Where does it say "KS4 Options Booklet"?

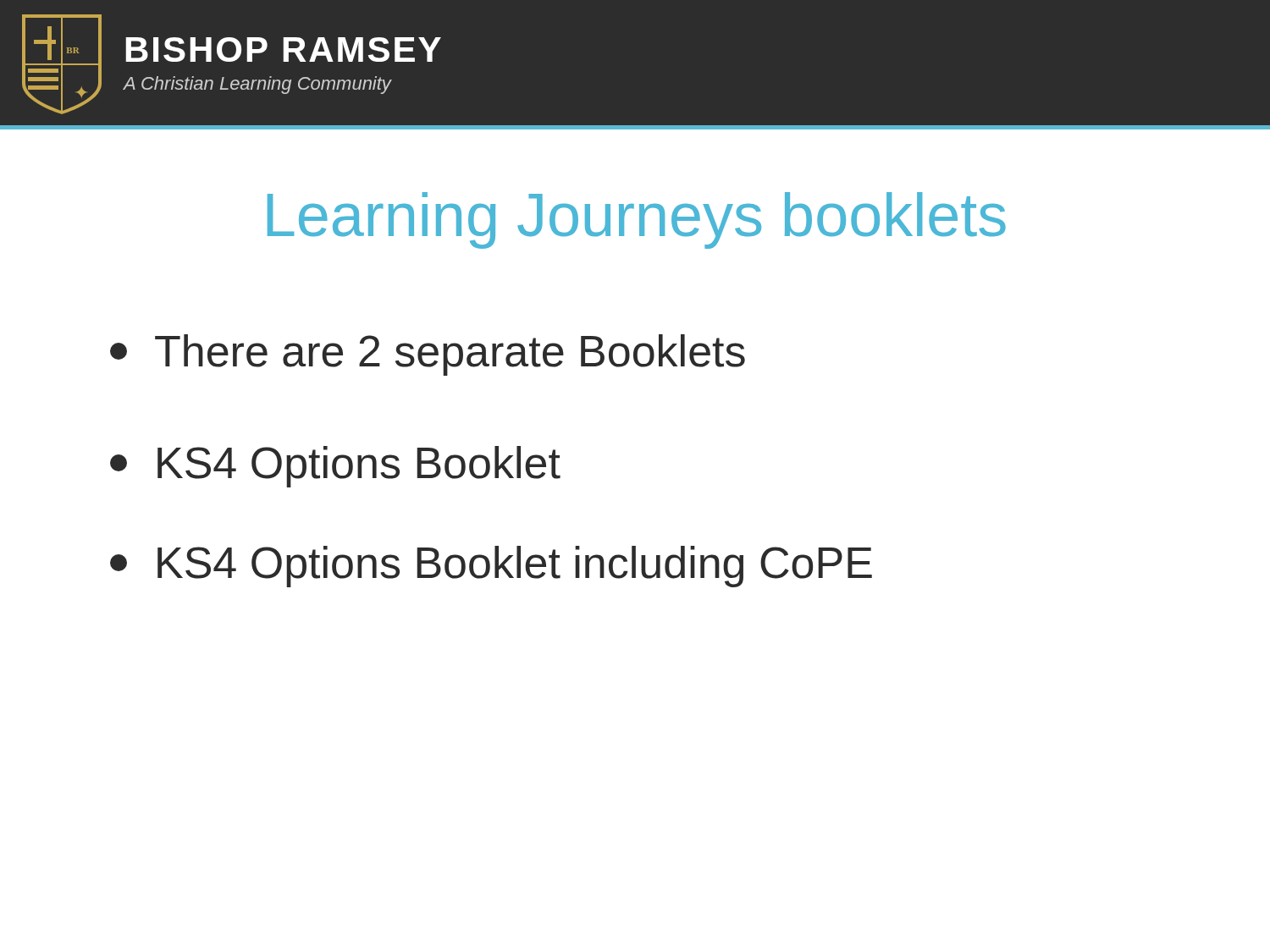click(x=335, y=463)
